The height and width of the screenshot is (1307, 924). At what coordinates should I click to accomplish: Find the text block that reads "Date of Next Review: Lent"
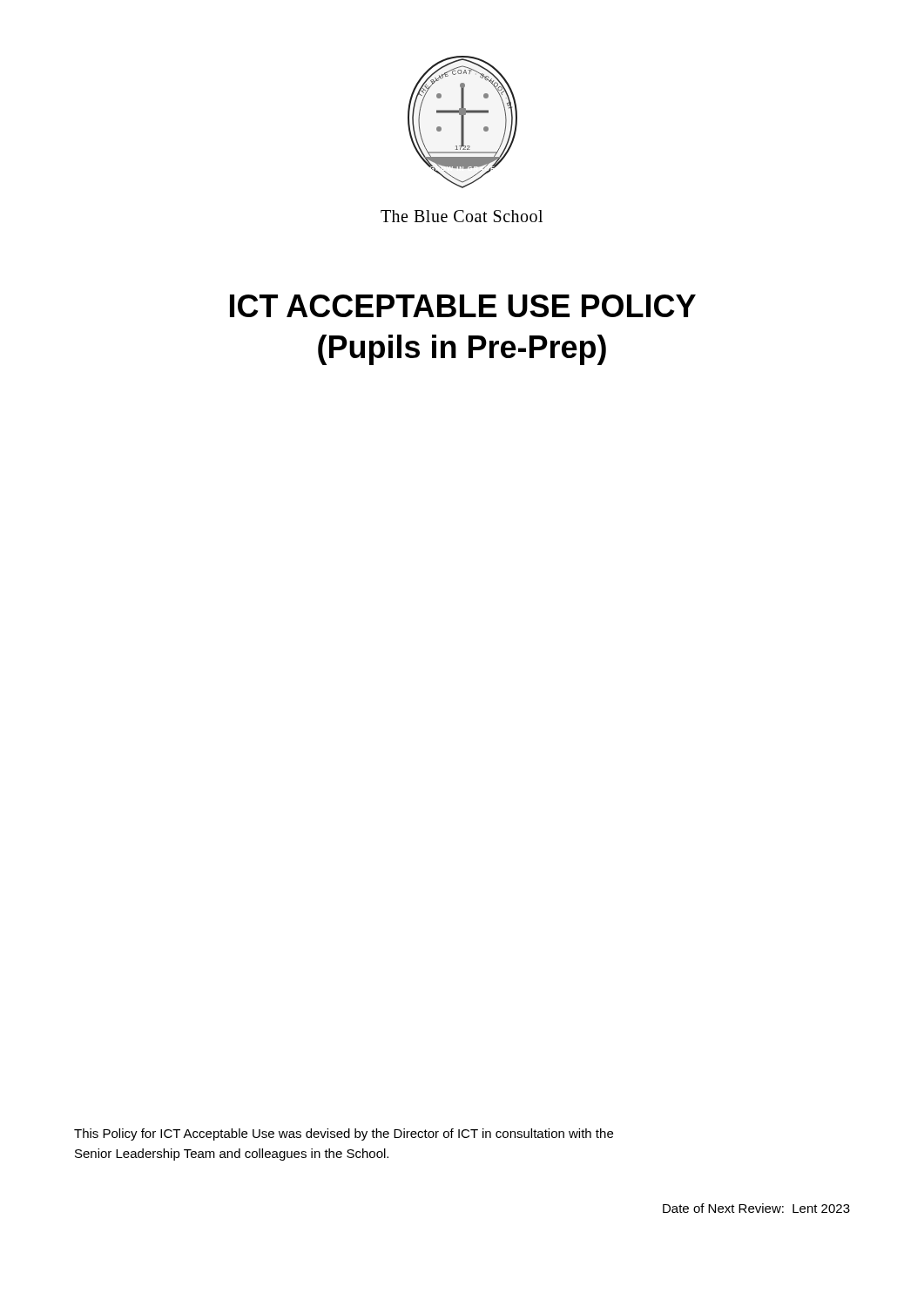tap(756, 1208)
